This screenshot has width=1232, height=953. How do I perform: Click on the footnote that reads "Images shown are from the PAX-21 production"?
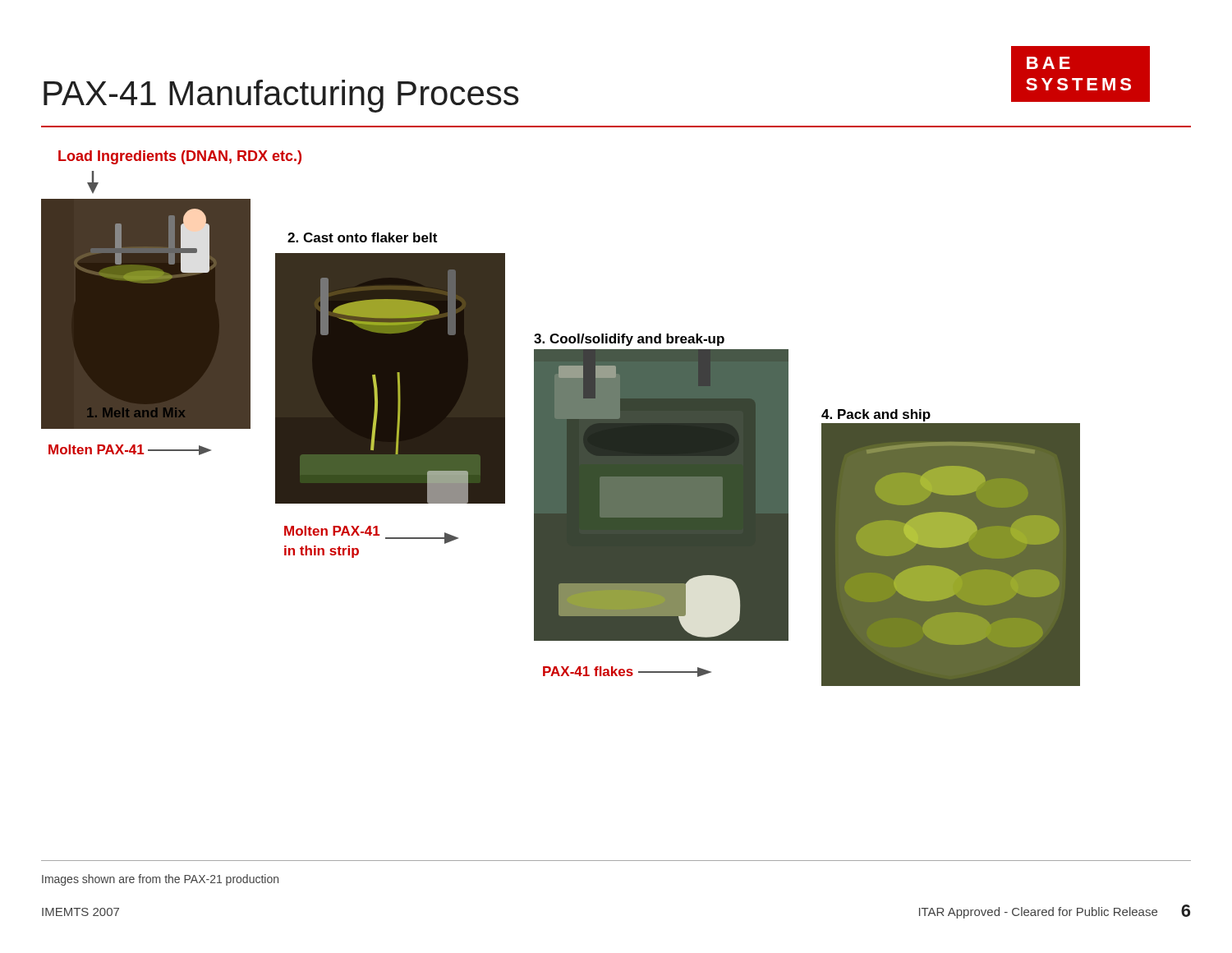[x=160, y=879]
